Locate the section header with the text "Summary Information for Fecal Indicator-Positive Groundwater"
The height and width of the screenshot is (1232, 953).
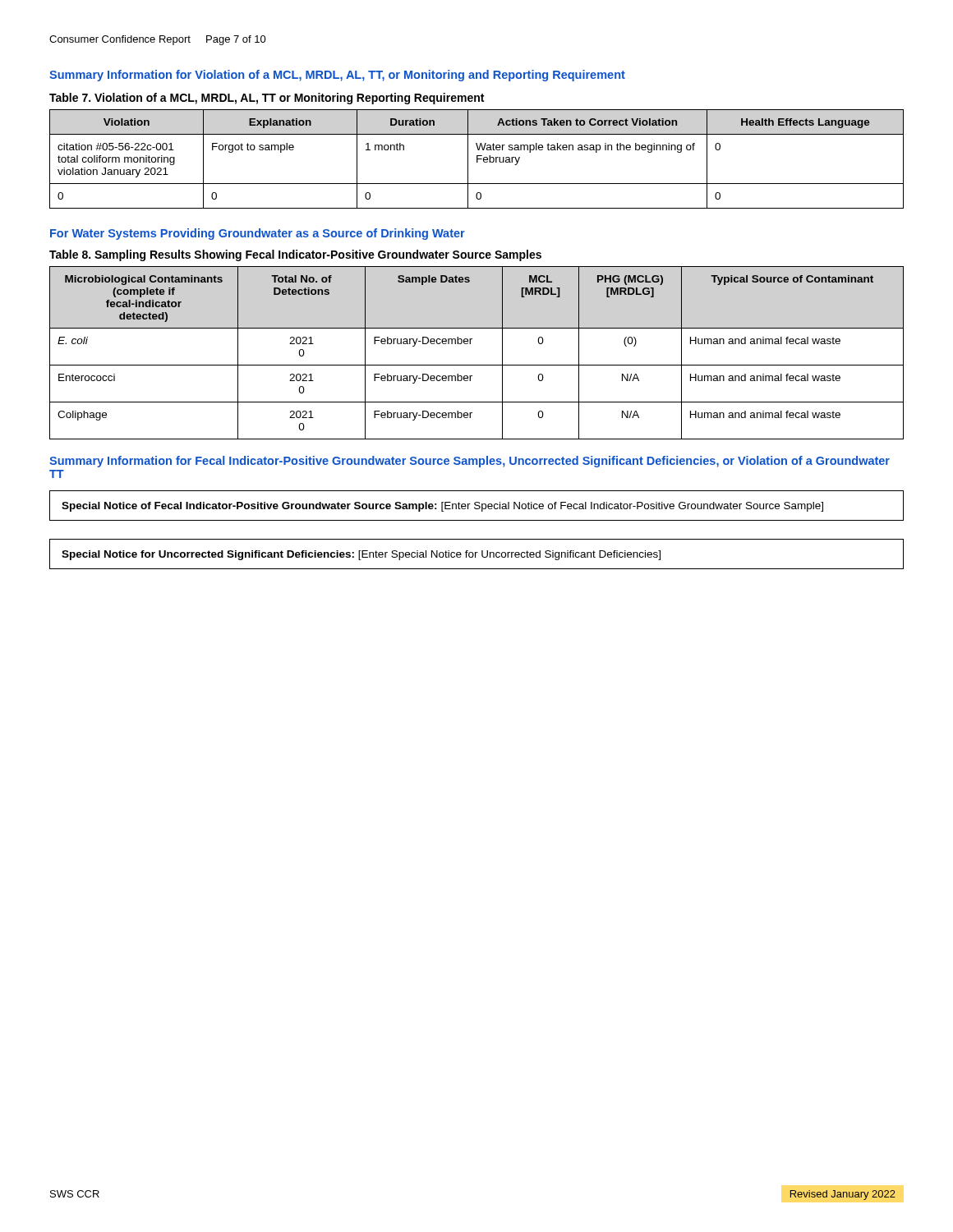click(469, 467)
